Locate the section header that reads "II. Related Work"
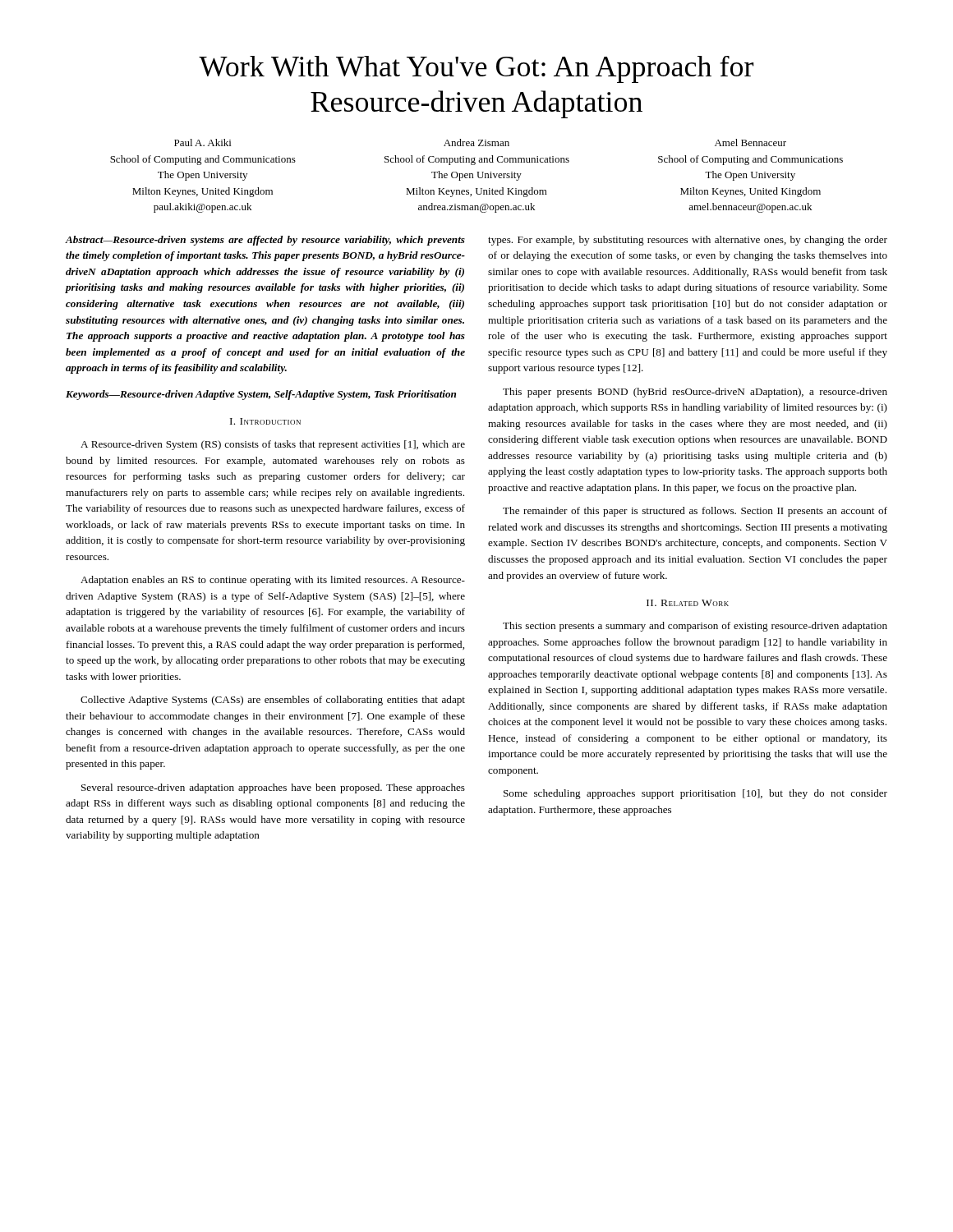 (688, 602)
